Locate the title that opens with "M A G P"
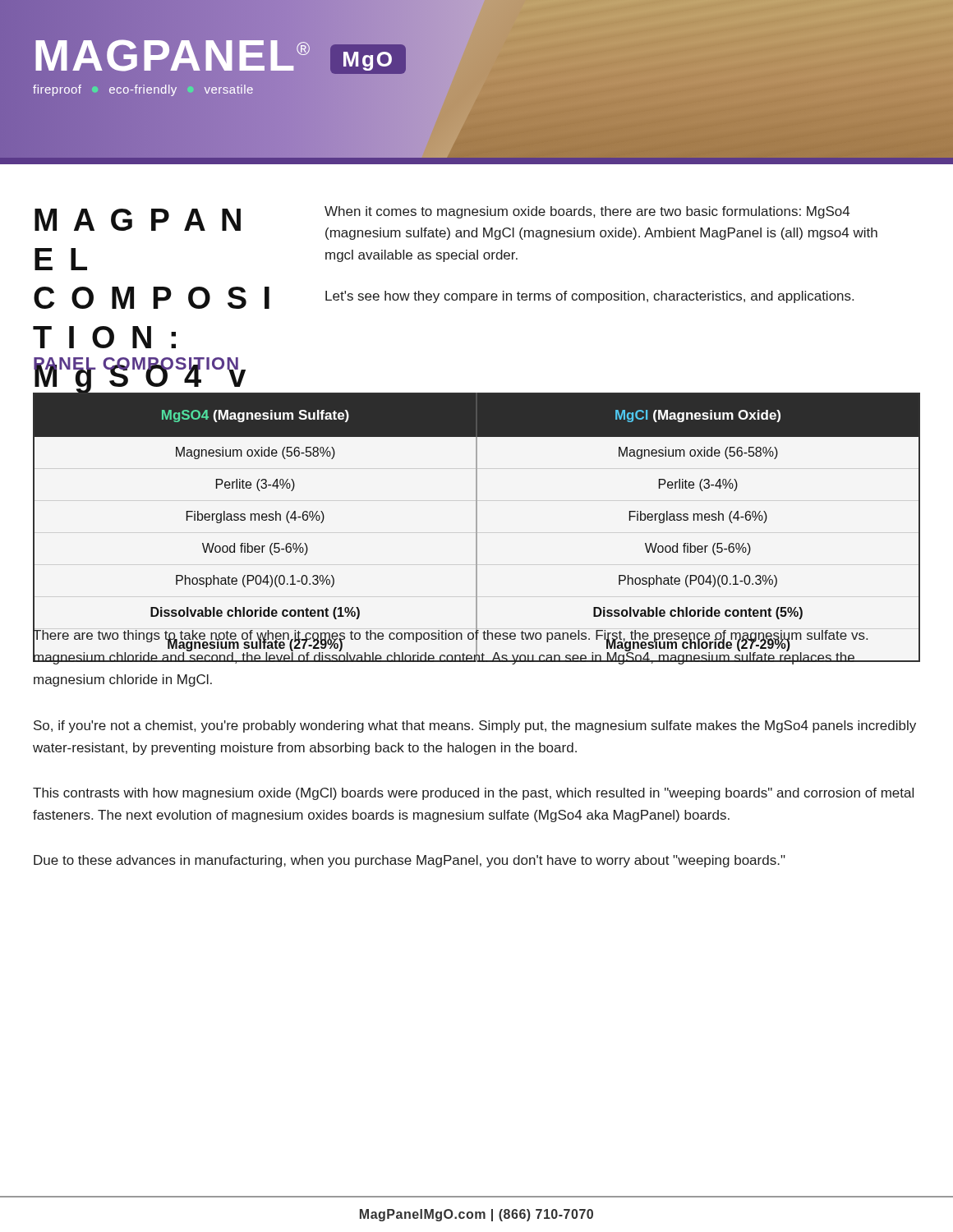The height and width of the screenshot is (1232, 953). point(156,318)
